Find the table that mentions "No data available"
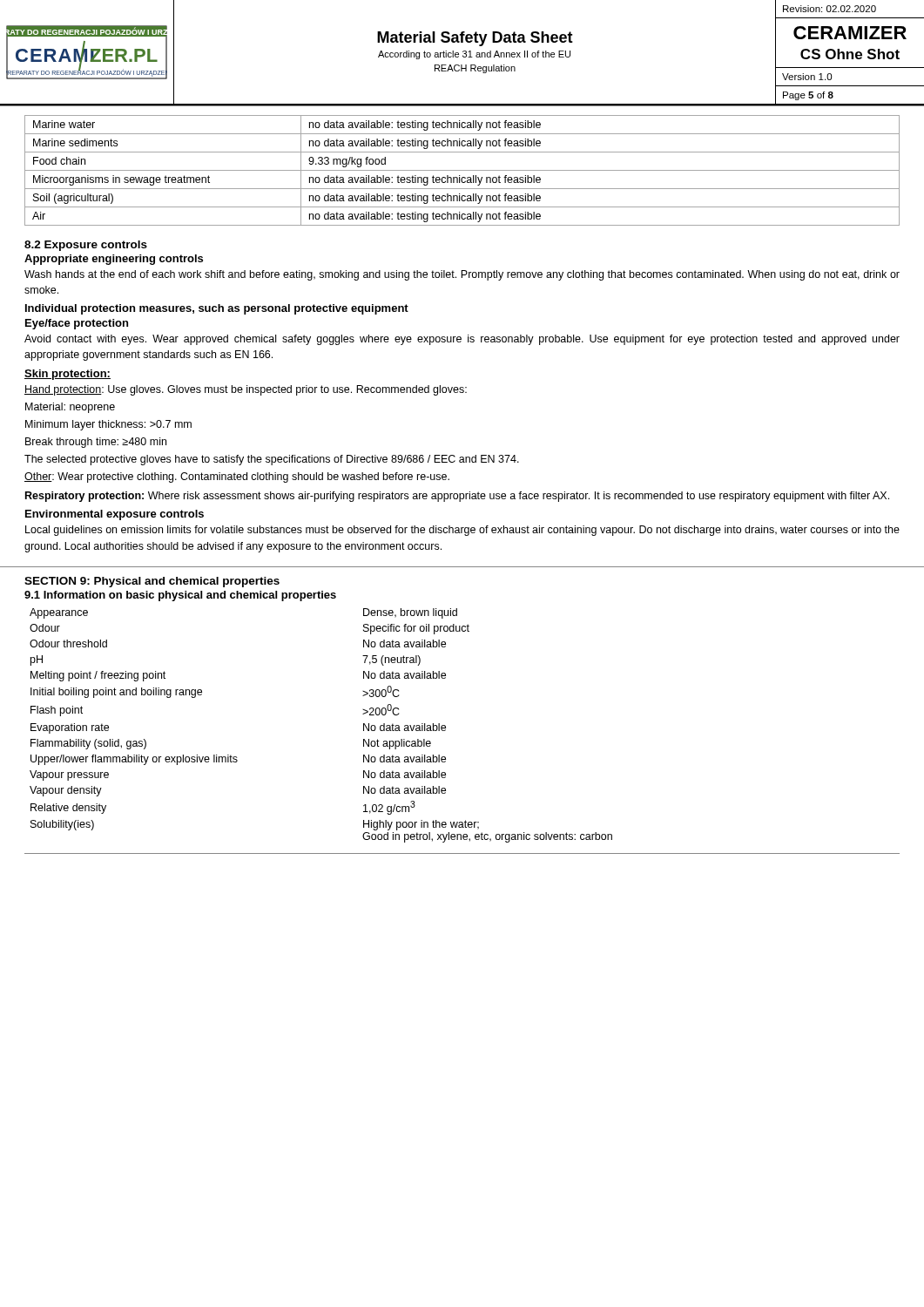The height and width of the screenshot is (1307, 924). coord(462,724)
